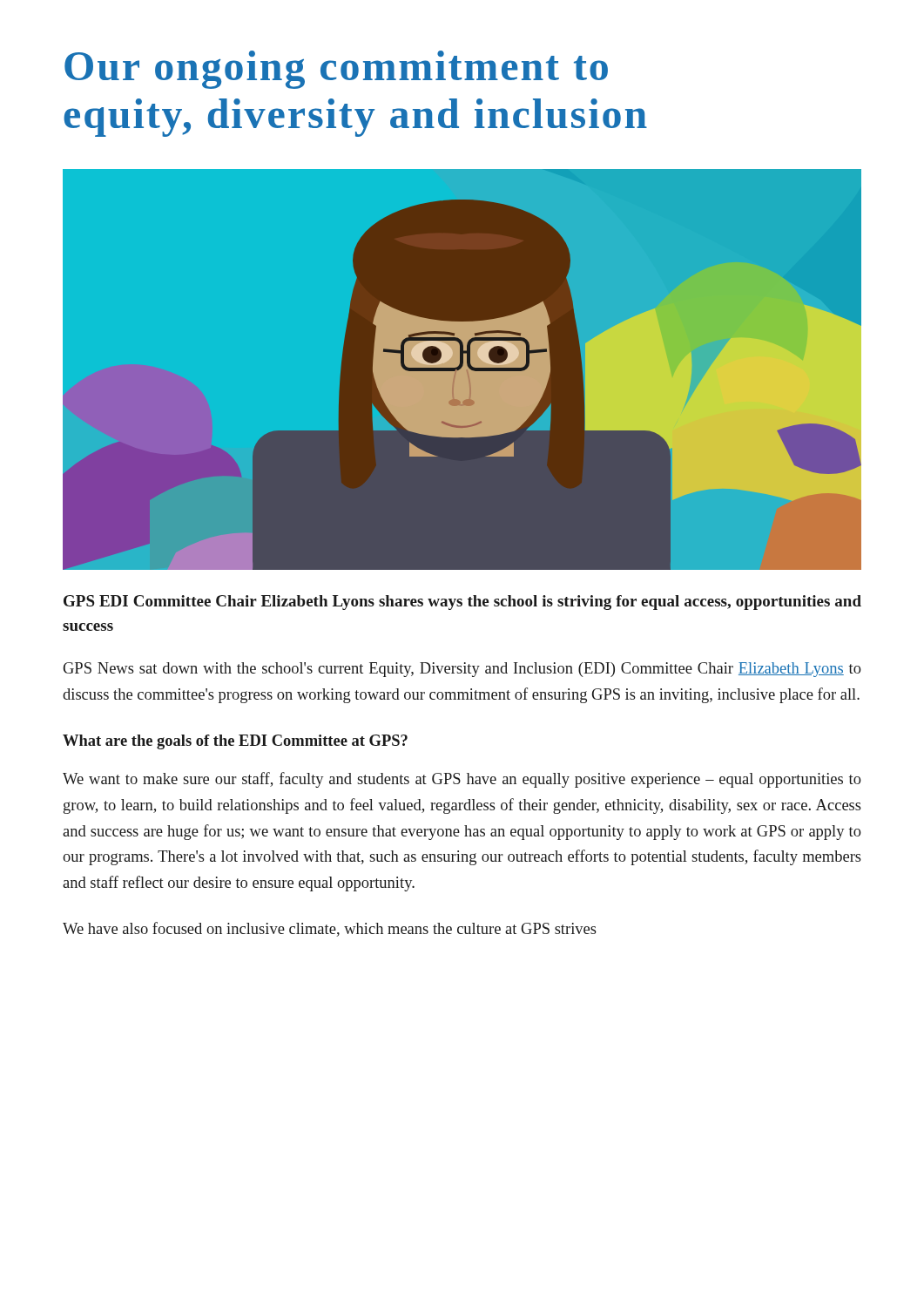This screenshot has width=924, height=1307.
Task: Point to the text starting "GPS News sat"
Action: point(462,682)
